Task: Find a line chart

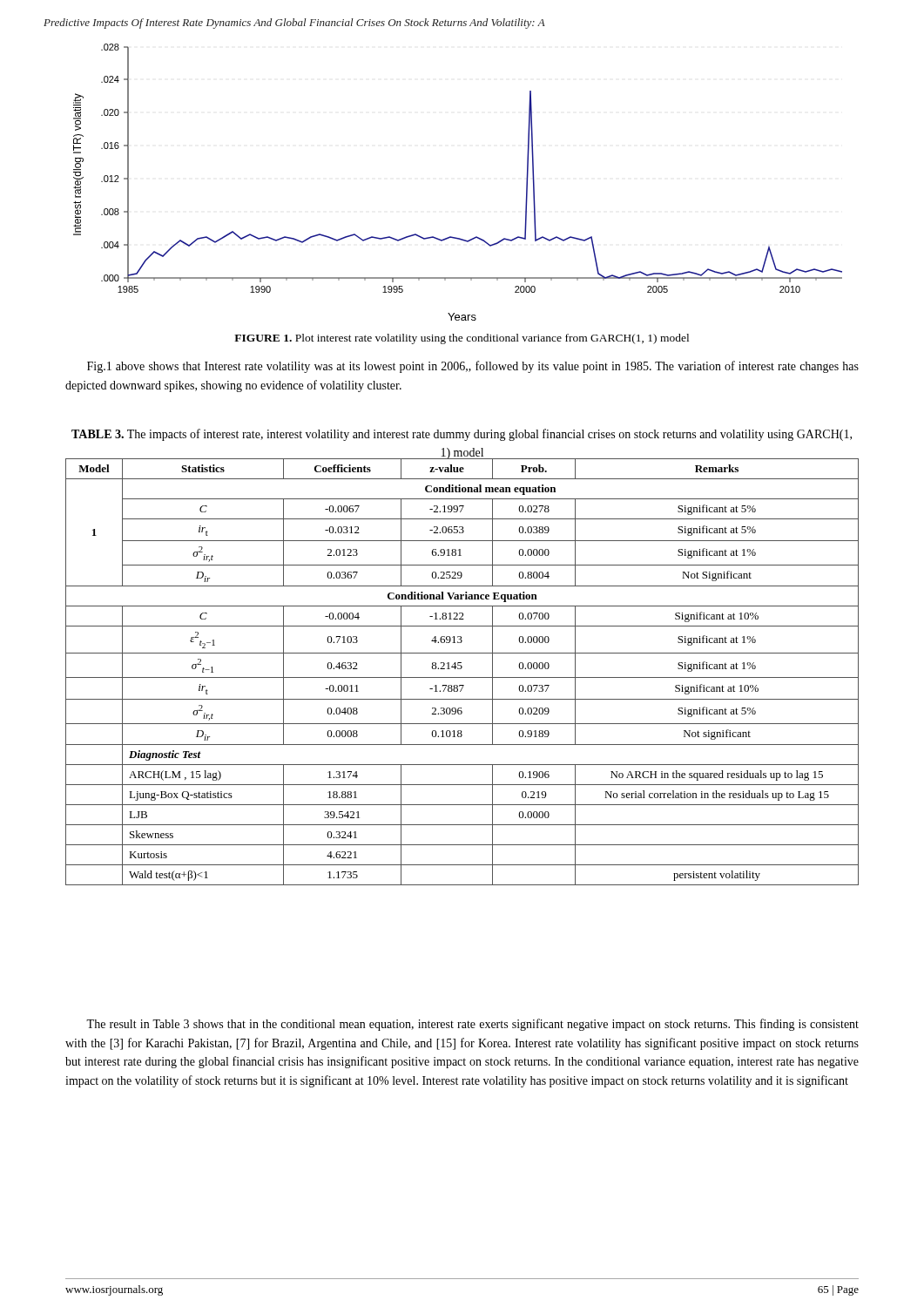Action: point(462,181)
